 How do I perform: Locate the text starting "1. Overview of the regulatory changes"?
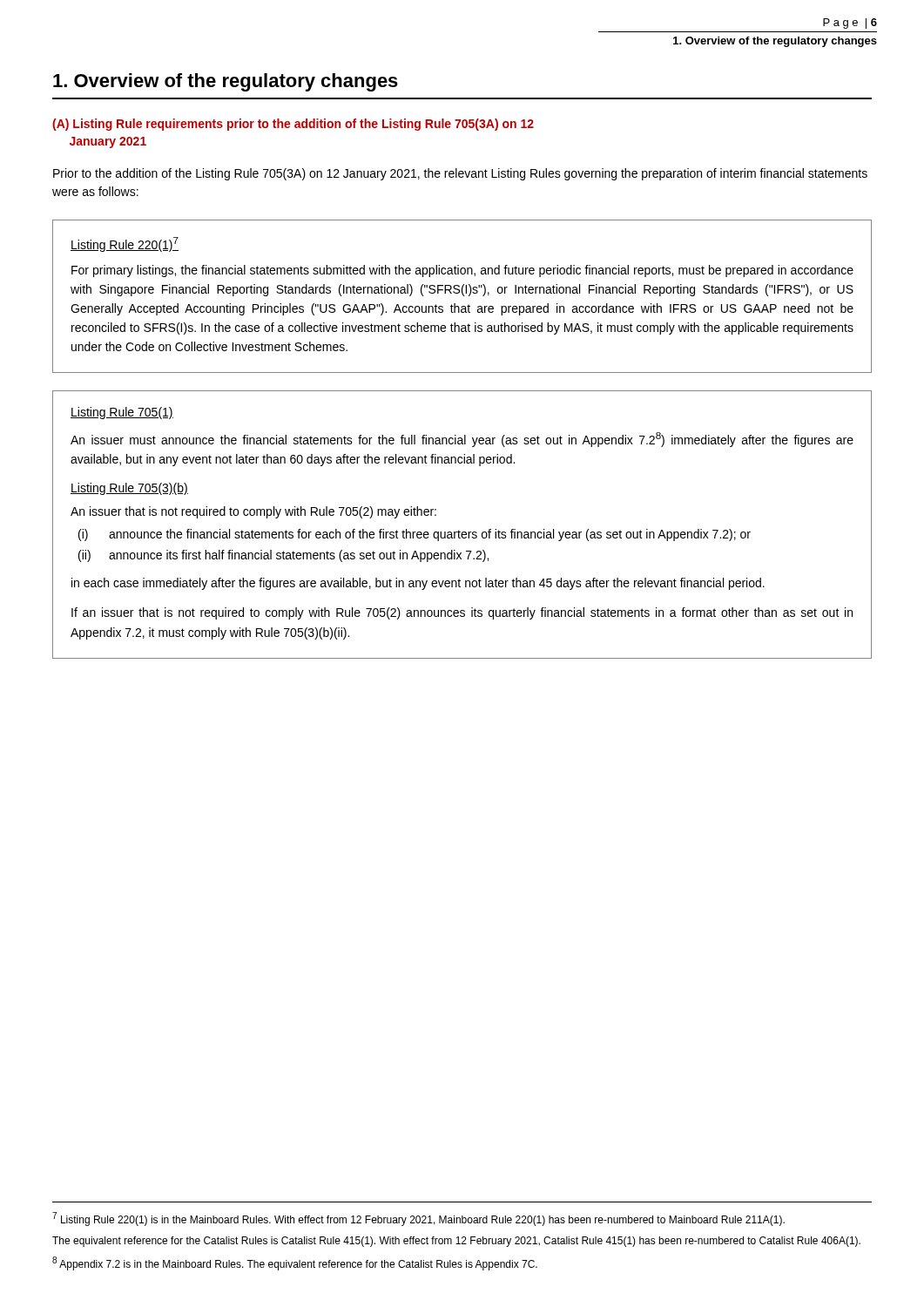coord(225,81)
